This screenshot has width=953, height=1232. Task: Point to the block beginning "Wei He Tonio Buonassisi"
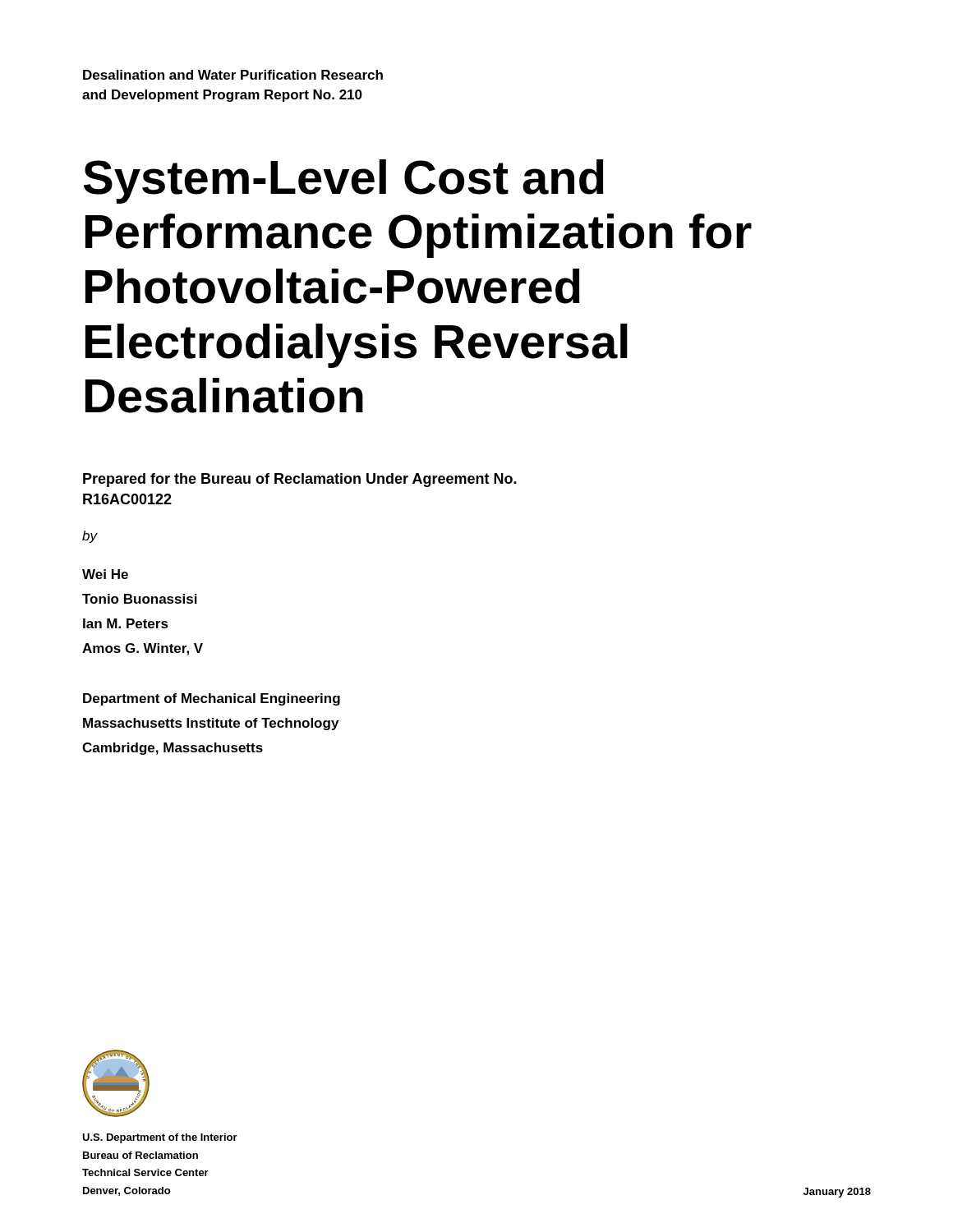coord(143,612)
